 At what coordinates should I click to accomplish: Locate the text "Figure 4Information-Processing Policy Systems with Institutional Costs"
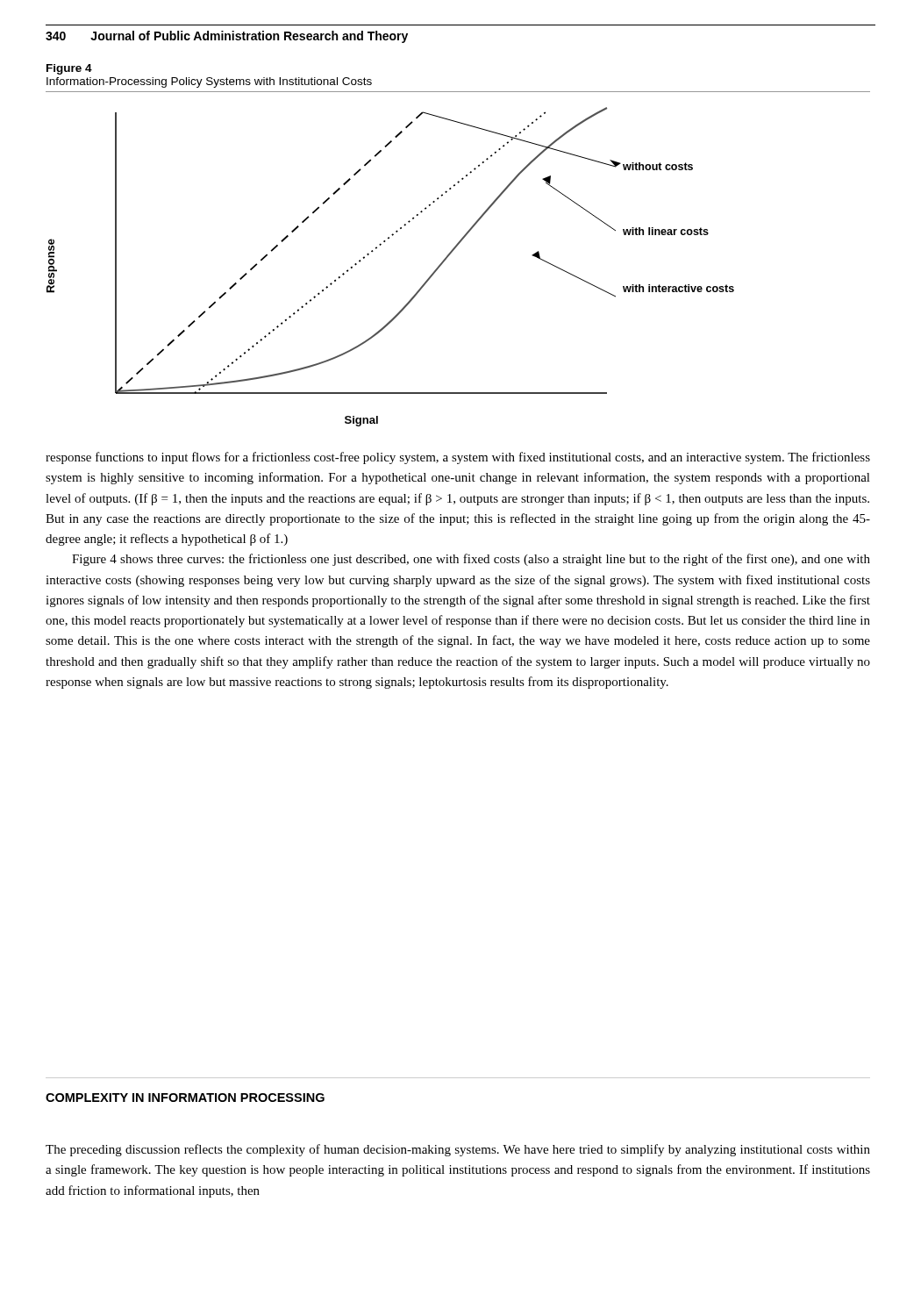pos(69,69)
